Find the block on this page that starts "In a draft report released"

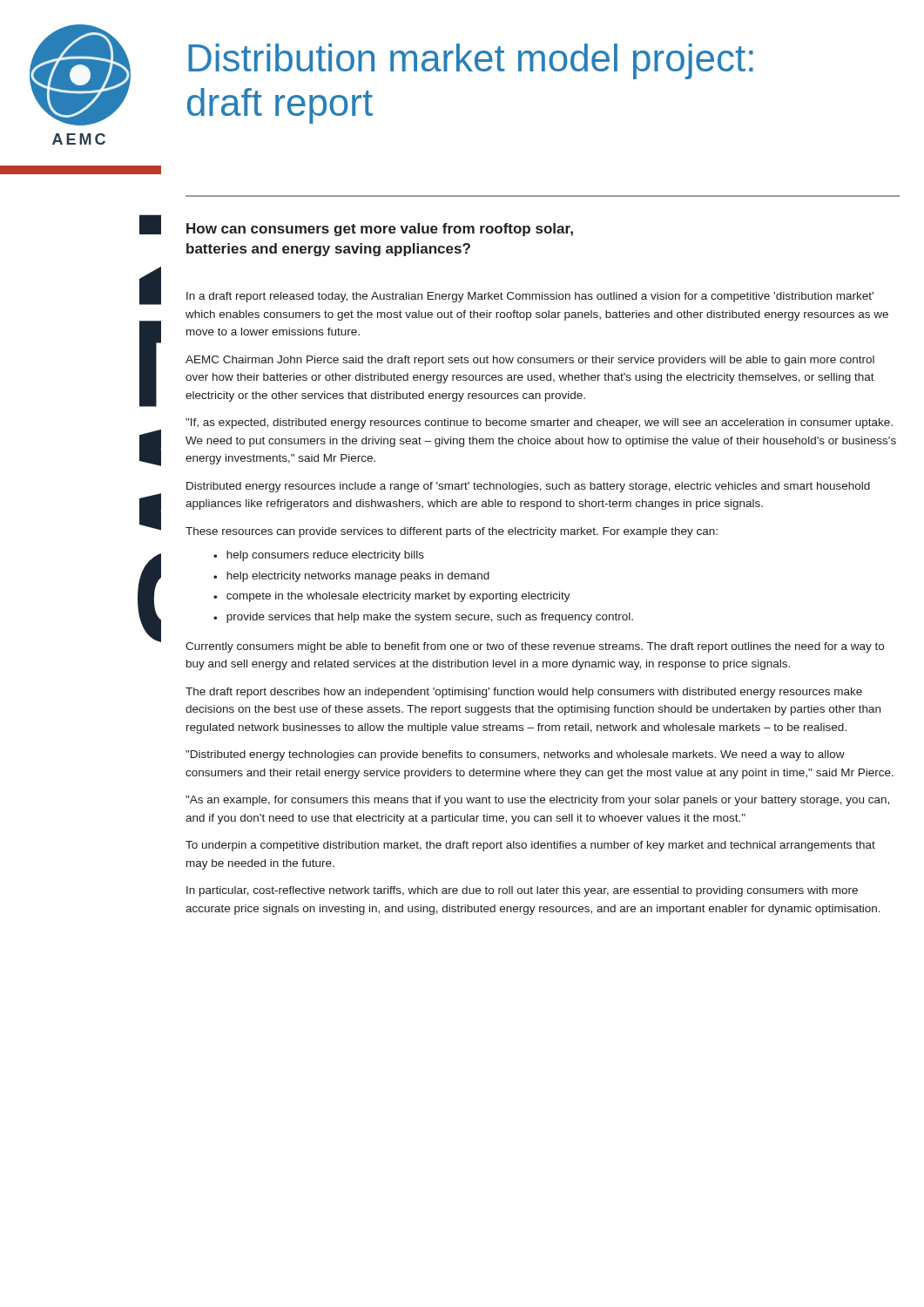537,314
